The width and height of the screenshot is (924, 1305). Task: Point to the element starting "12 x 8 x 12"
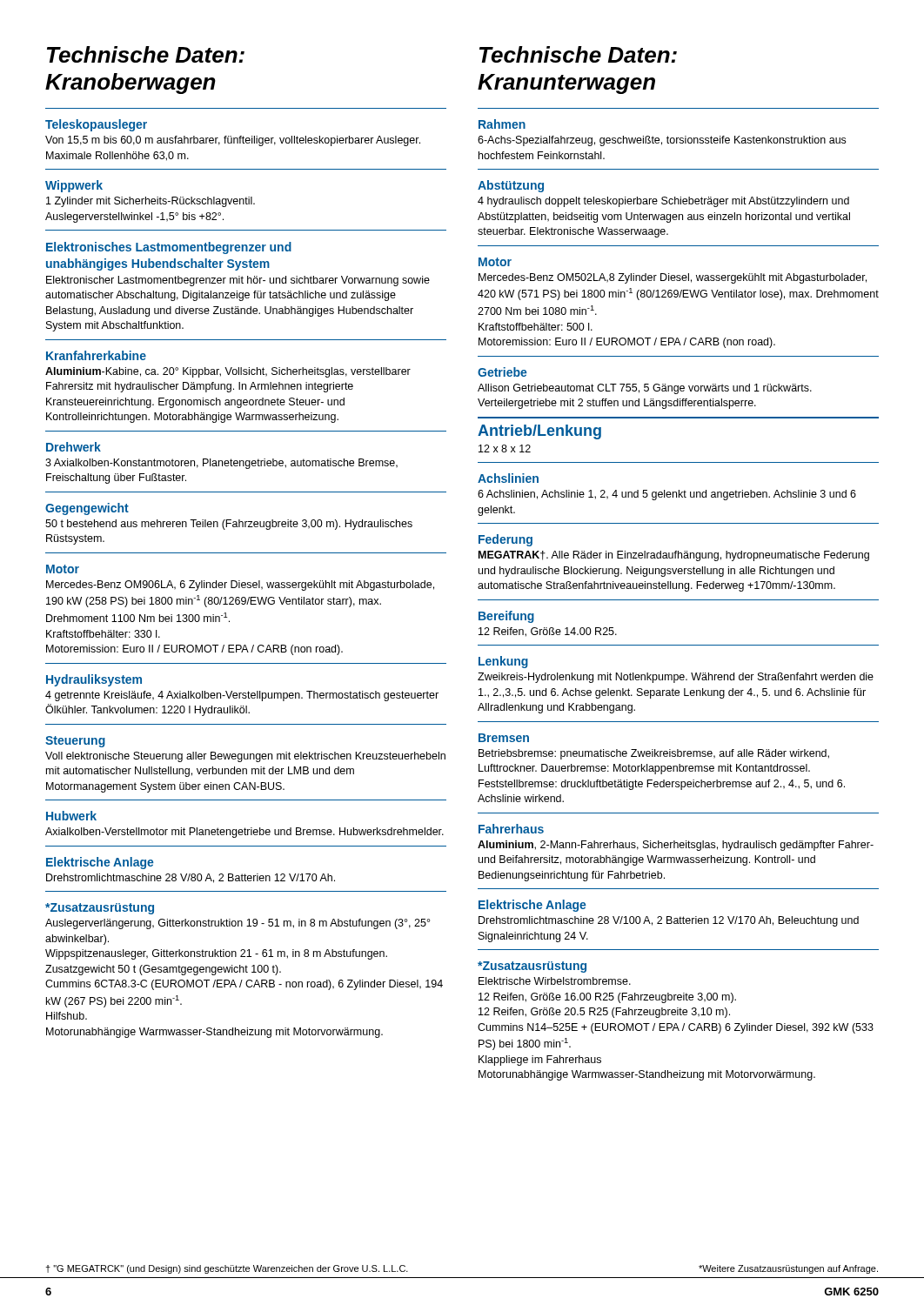pyautogui.click(x=504, y=449)
